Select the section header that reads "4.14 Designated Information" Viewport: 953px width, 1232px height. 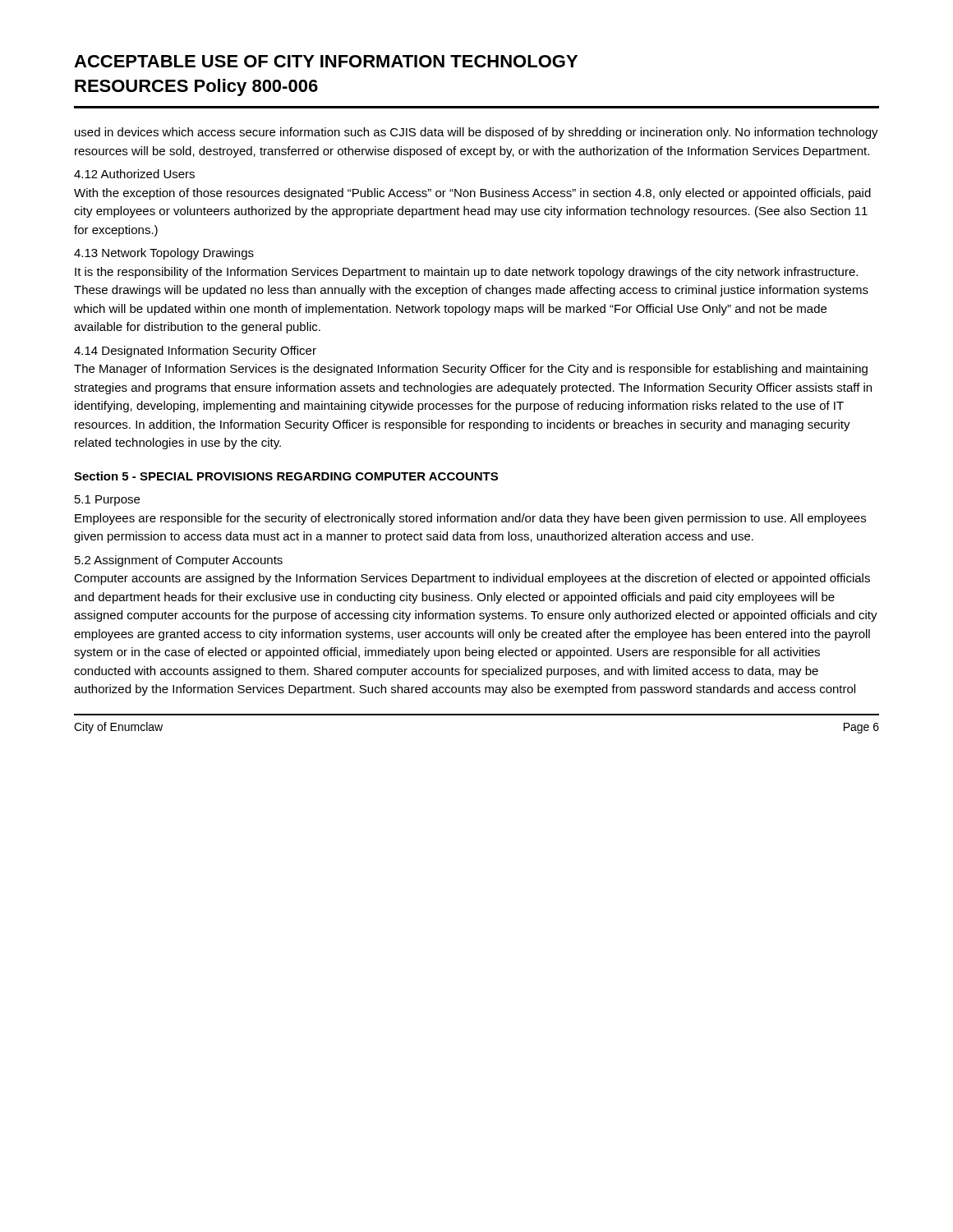(x=195, y=350)
